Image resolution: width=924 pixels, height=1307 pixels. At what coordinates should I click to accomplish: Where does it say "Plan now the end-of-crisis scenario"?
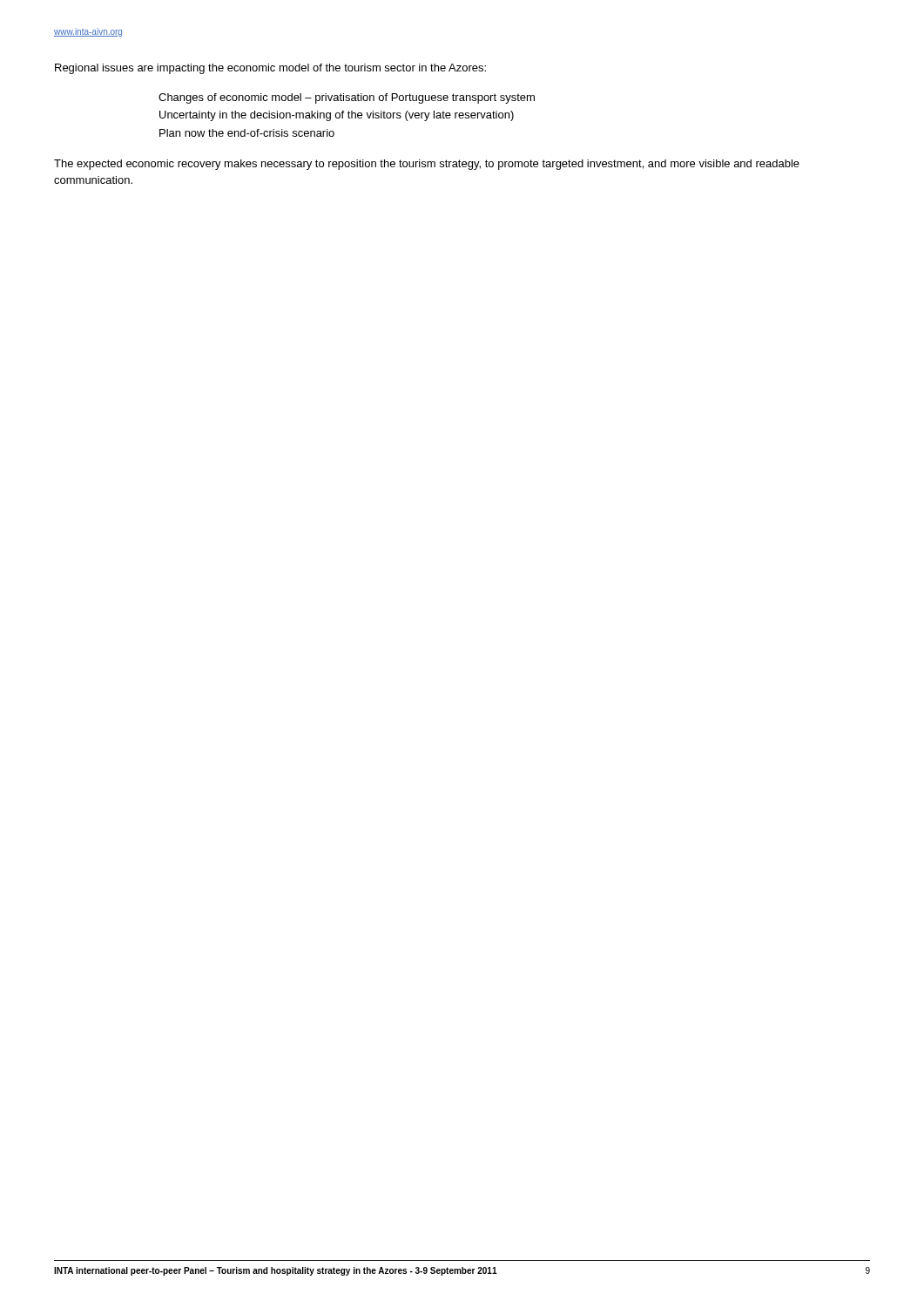247,133
